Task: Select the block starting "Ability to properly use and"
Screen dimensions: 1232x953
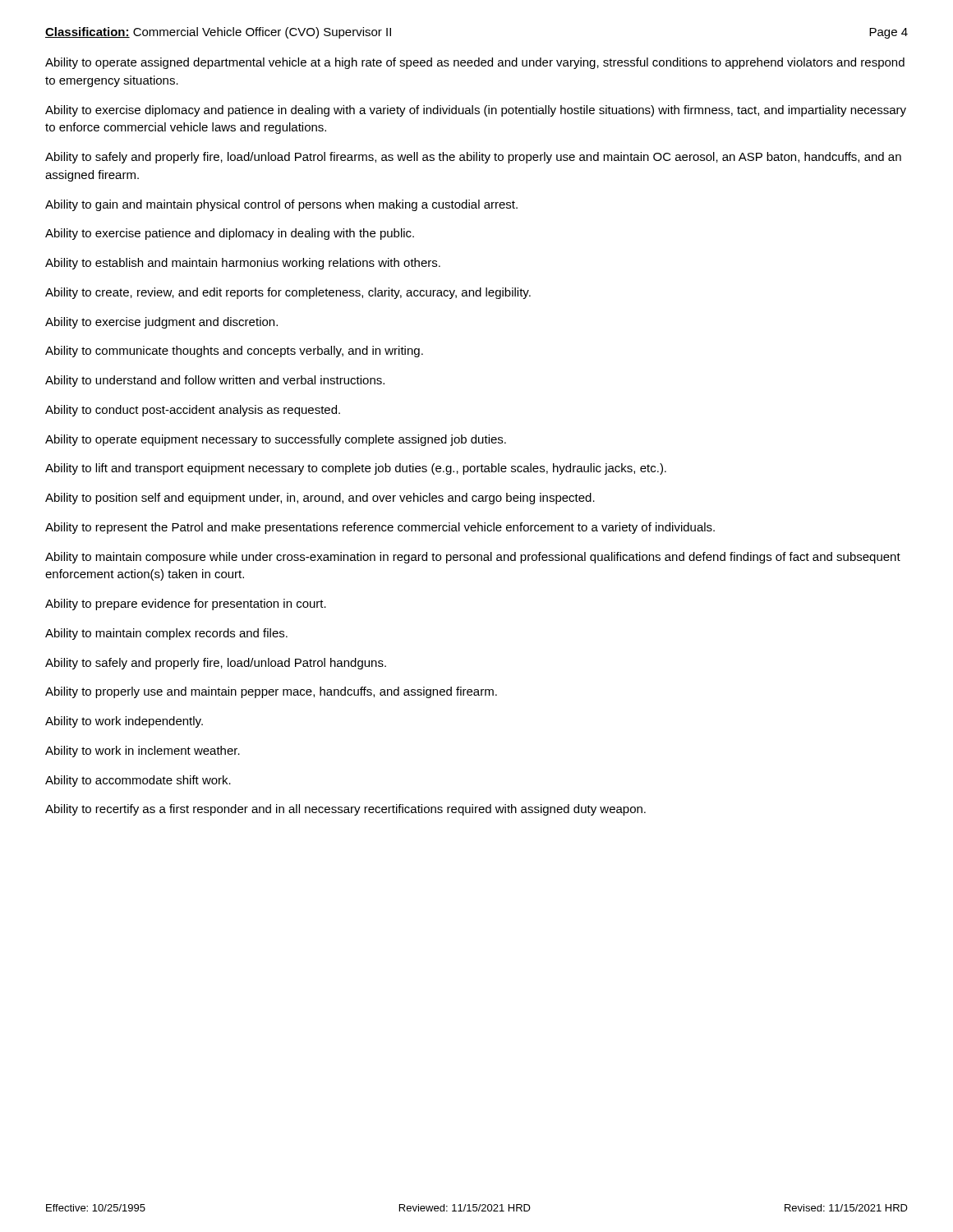Action: (271, 691)
